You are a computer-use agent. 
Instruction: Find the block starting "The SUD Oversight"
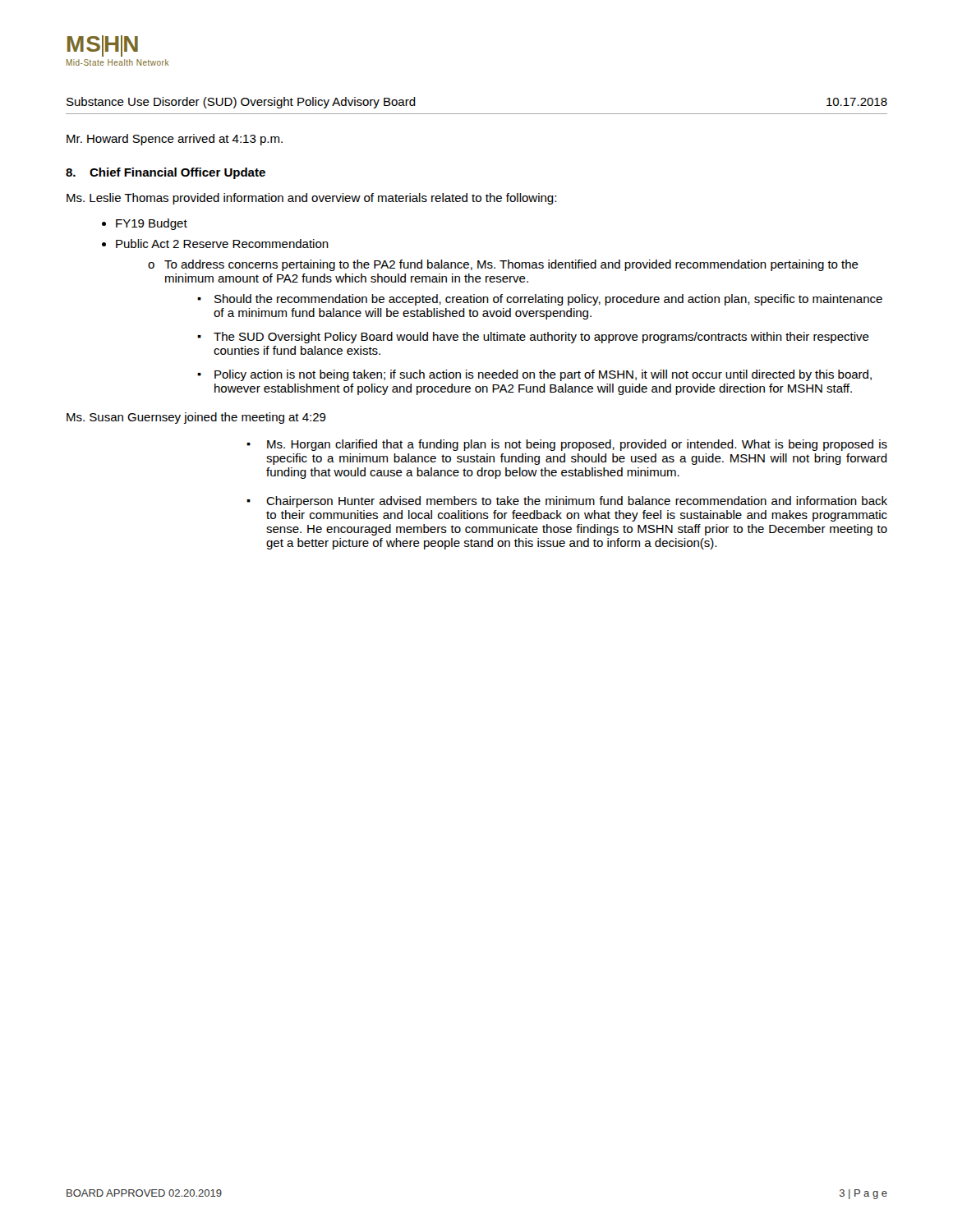(x=541, y=343)
